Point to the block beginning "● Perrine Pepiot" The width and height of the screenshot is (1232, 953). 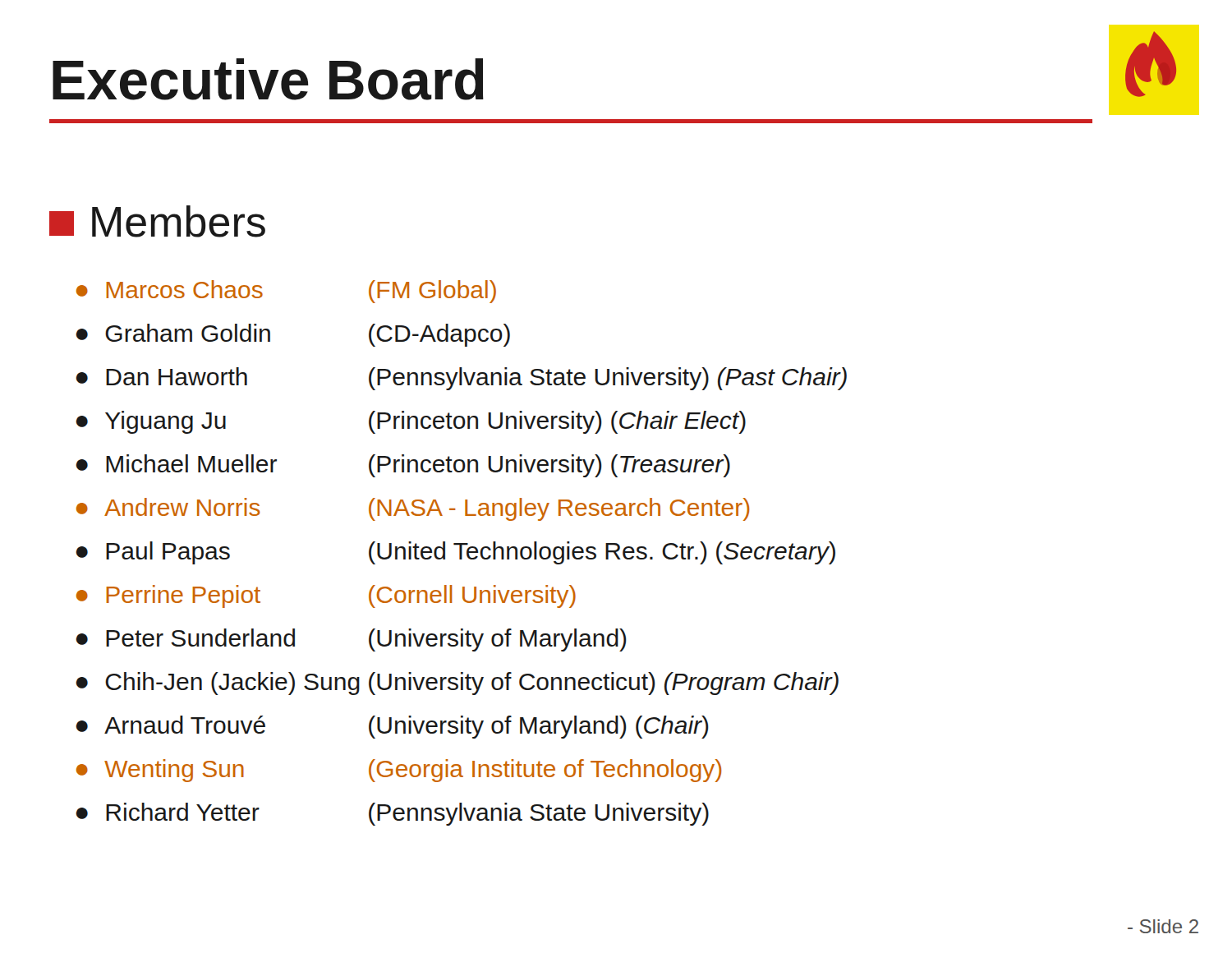[161, 596]
